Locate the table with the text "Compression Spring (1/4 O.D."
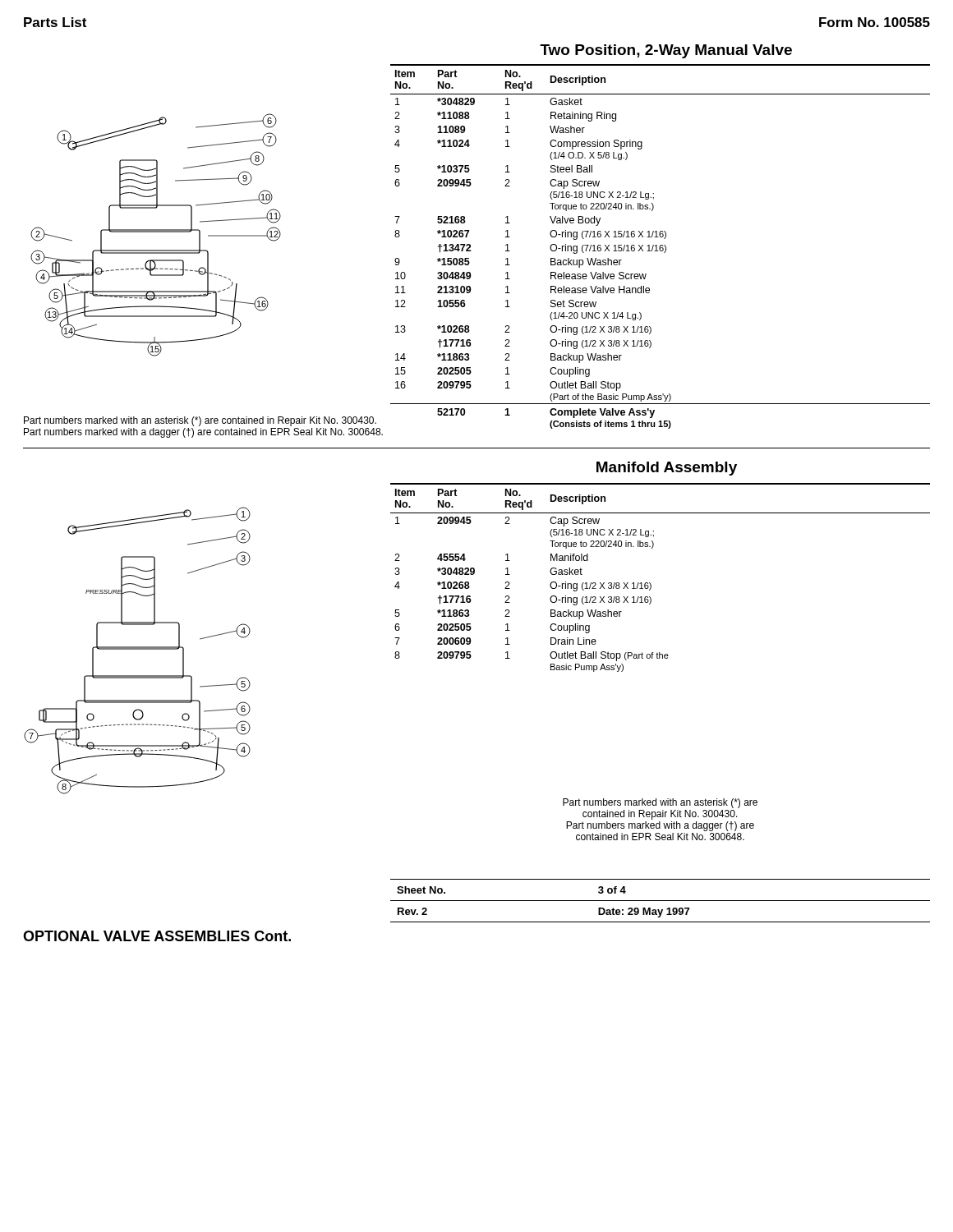This screenshot has width=953, height=1232. (x=660, y=248)
